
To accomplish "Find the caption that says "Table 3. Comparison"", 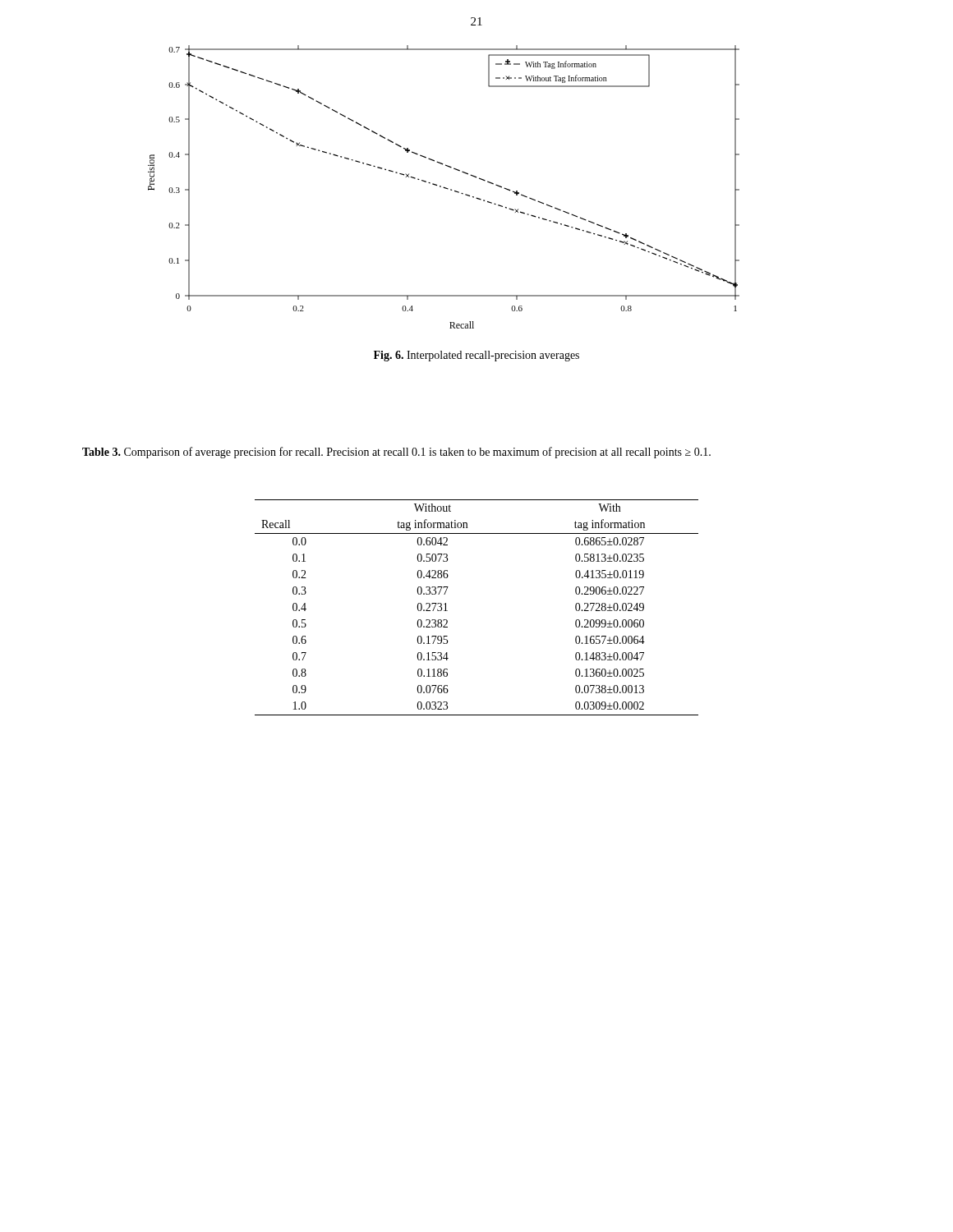I will click(x=397, y=452).
